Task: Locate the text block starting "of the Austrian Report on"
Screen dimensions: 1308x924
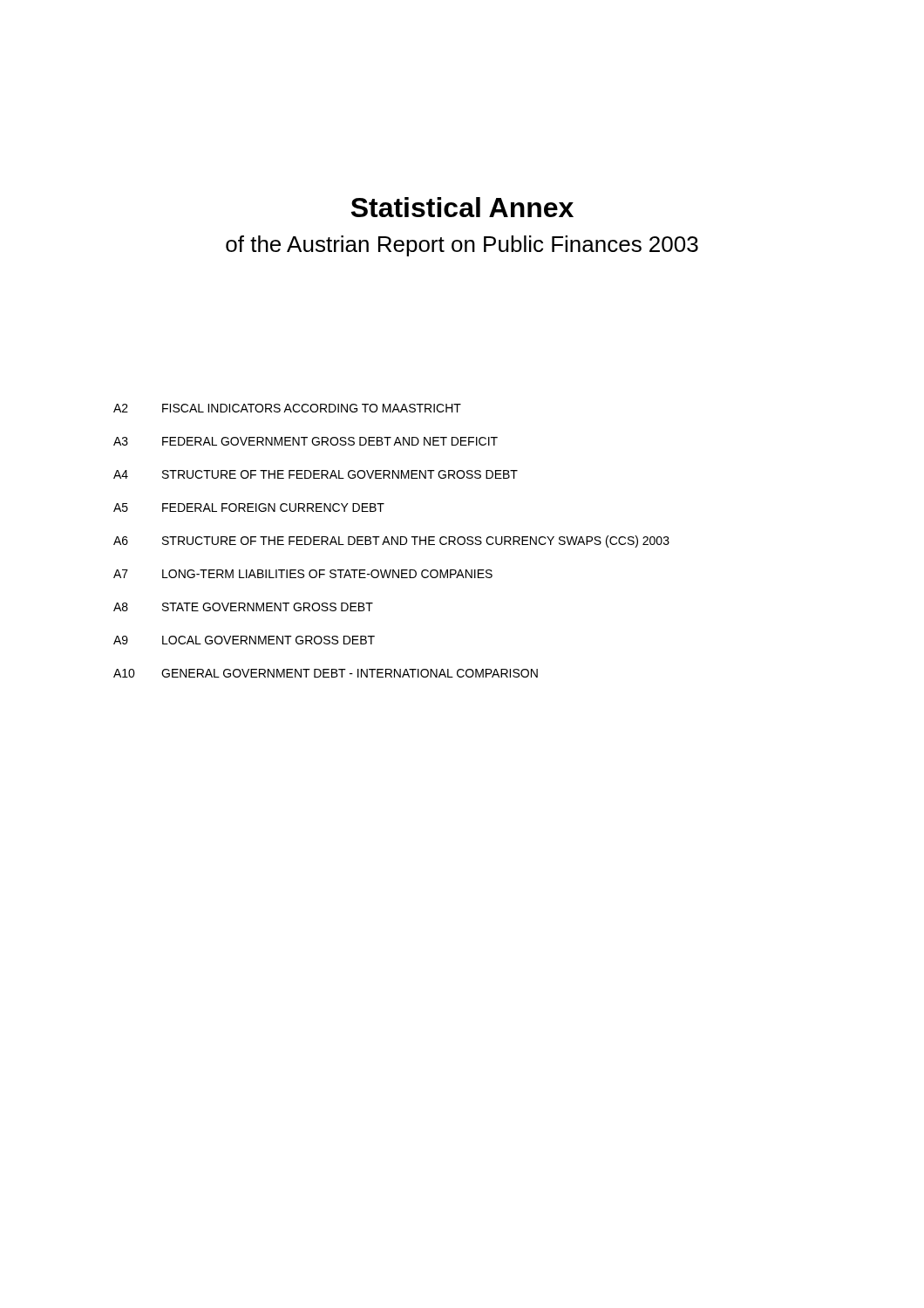Action: coord(462,245)
